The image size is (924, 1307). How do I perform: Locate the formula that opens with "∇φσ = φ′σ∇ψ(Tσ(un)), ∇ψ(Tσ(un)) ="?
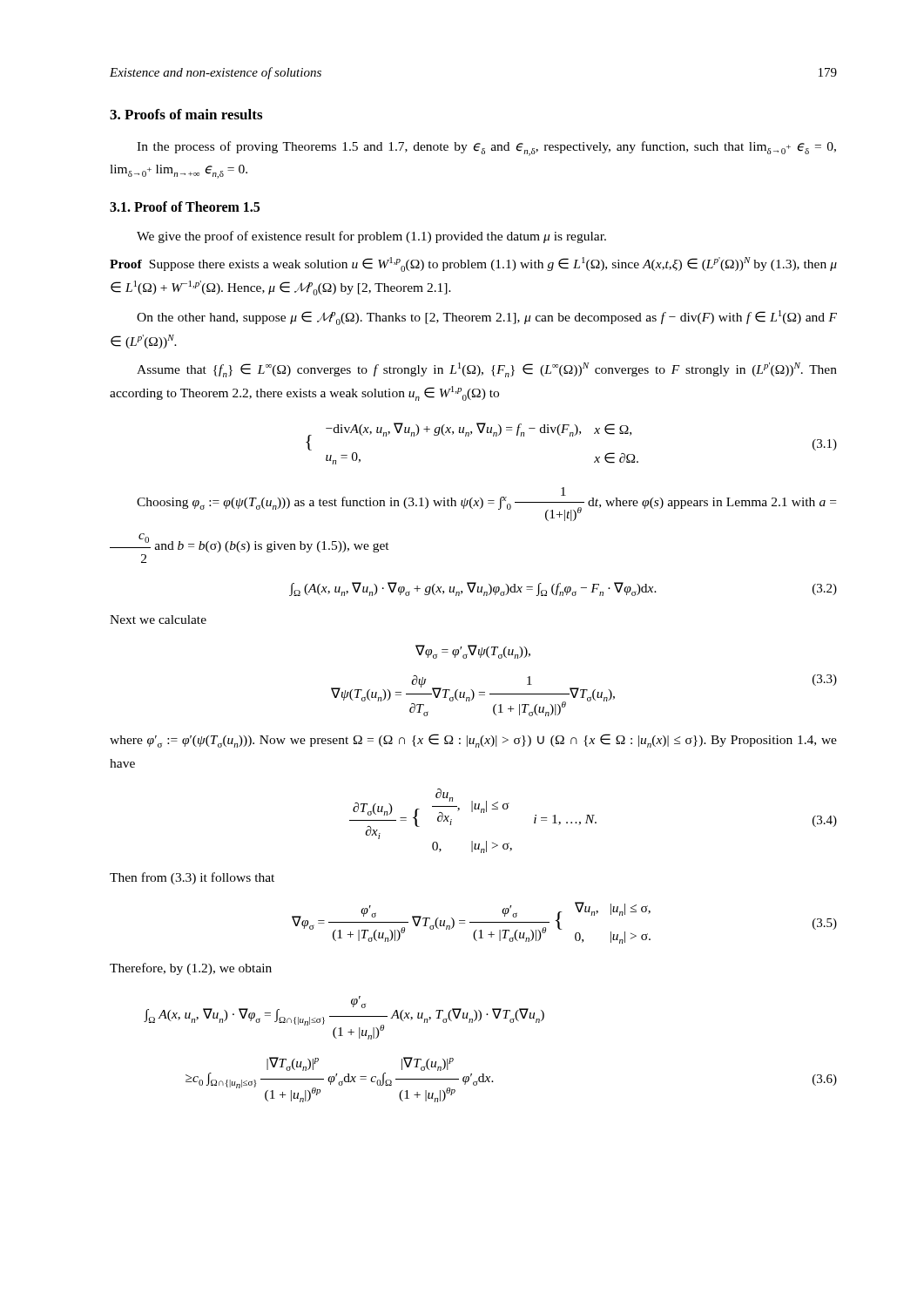tap(473, 680)
